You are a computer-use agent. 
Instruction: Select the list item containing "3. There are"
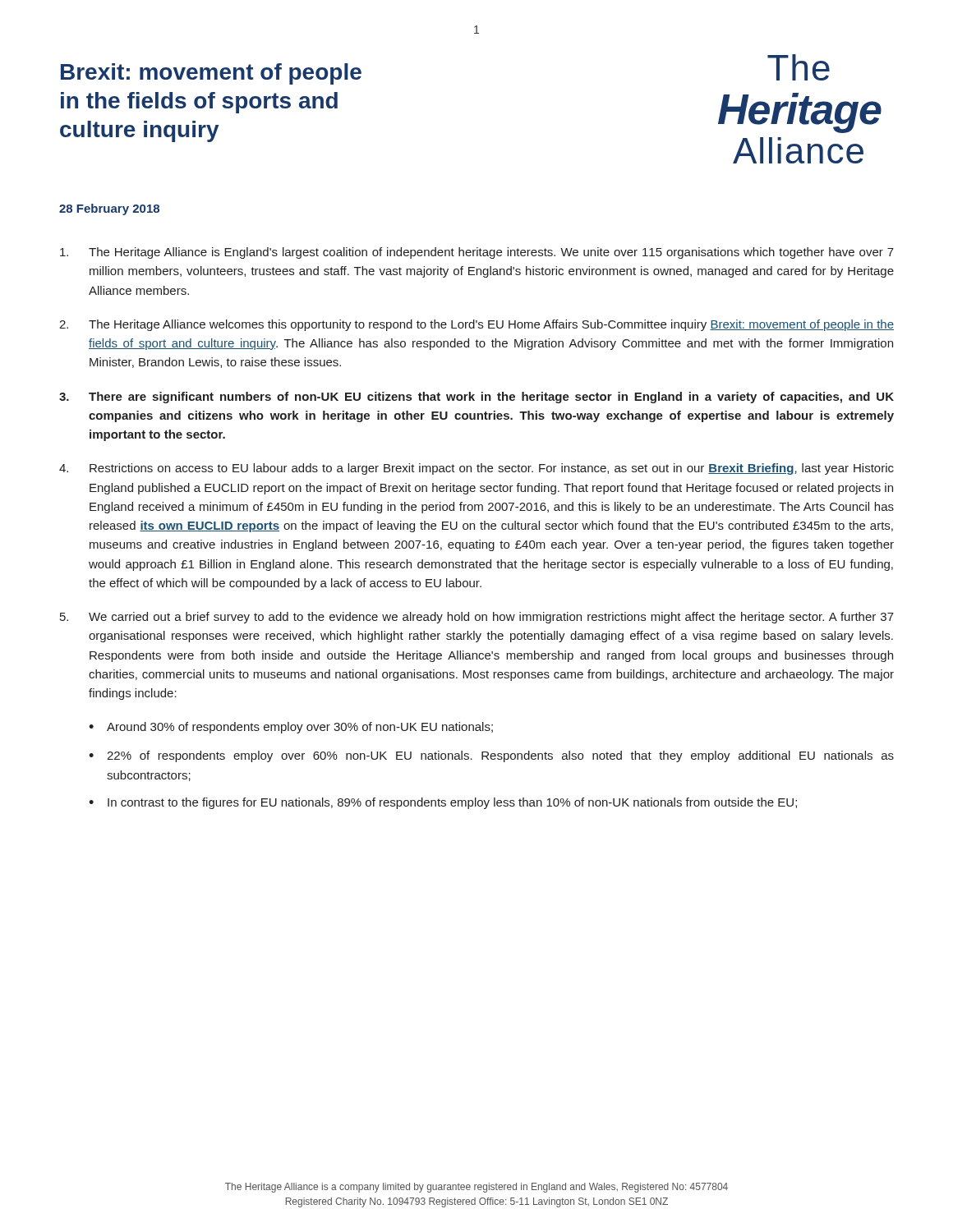coord(476,415)
